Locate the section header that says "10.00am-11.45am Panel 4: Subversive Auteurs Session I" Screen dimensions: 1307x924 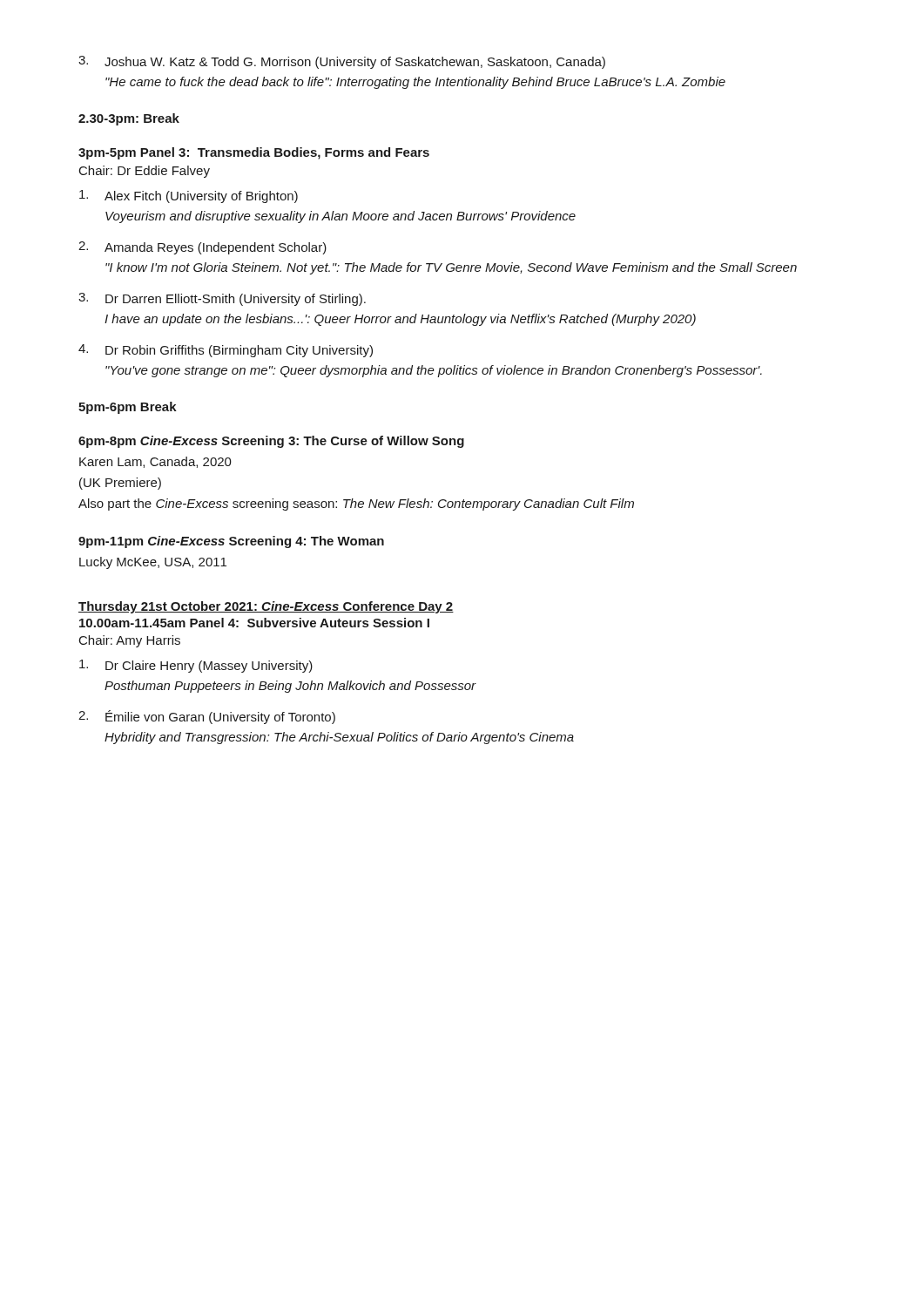254,623
